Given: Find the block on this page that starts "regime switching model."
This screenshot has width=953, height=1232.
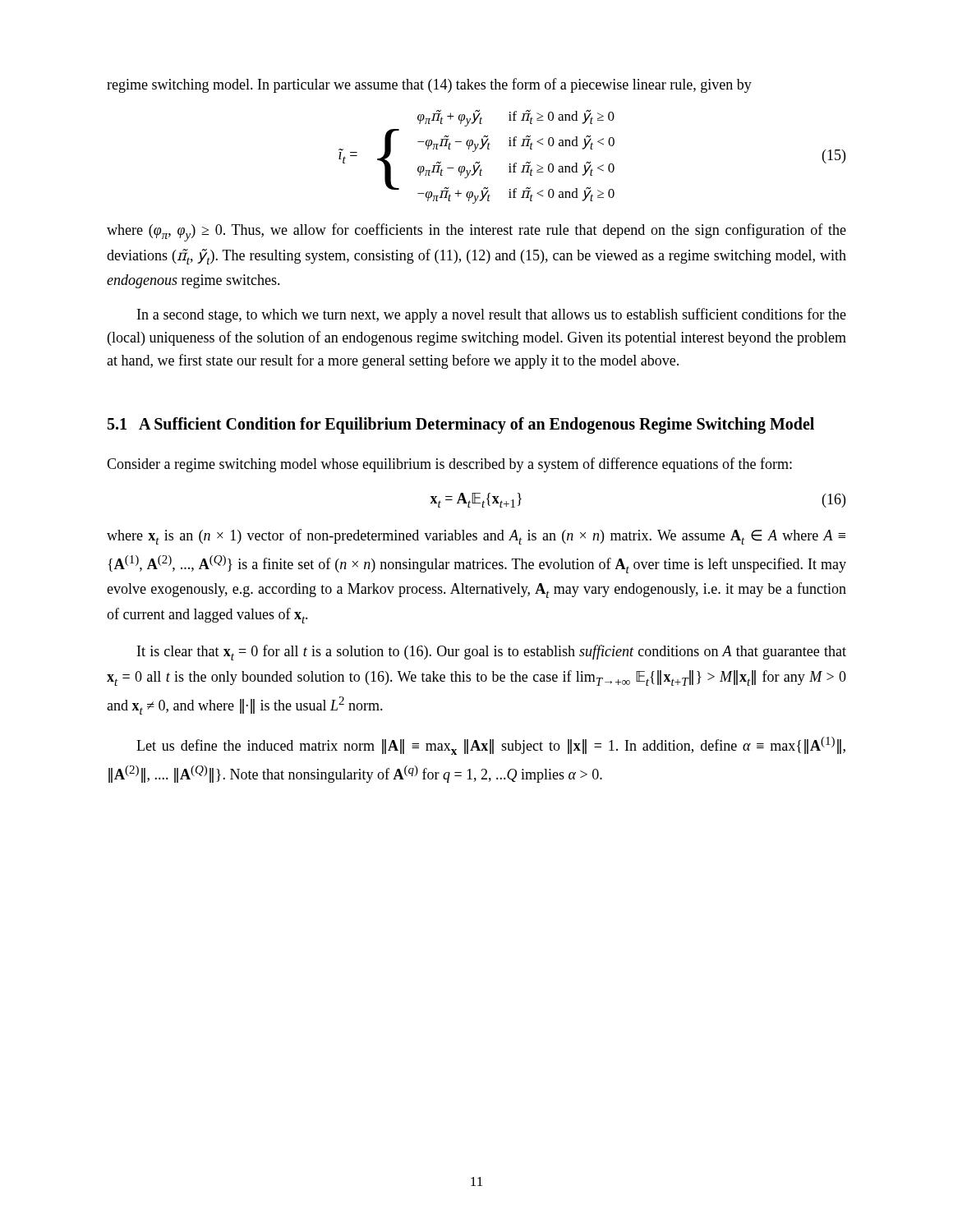Looking at the screenshot, I should pyautogui.click(x=429, y=85).
